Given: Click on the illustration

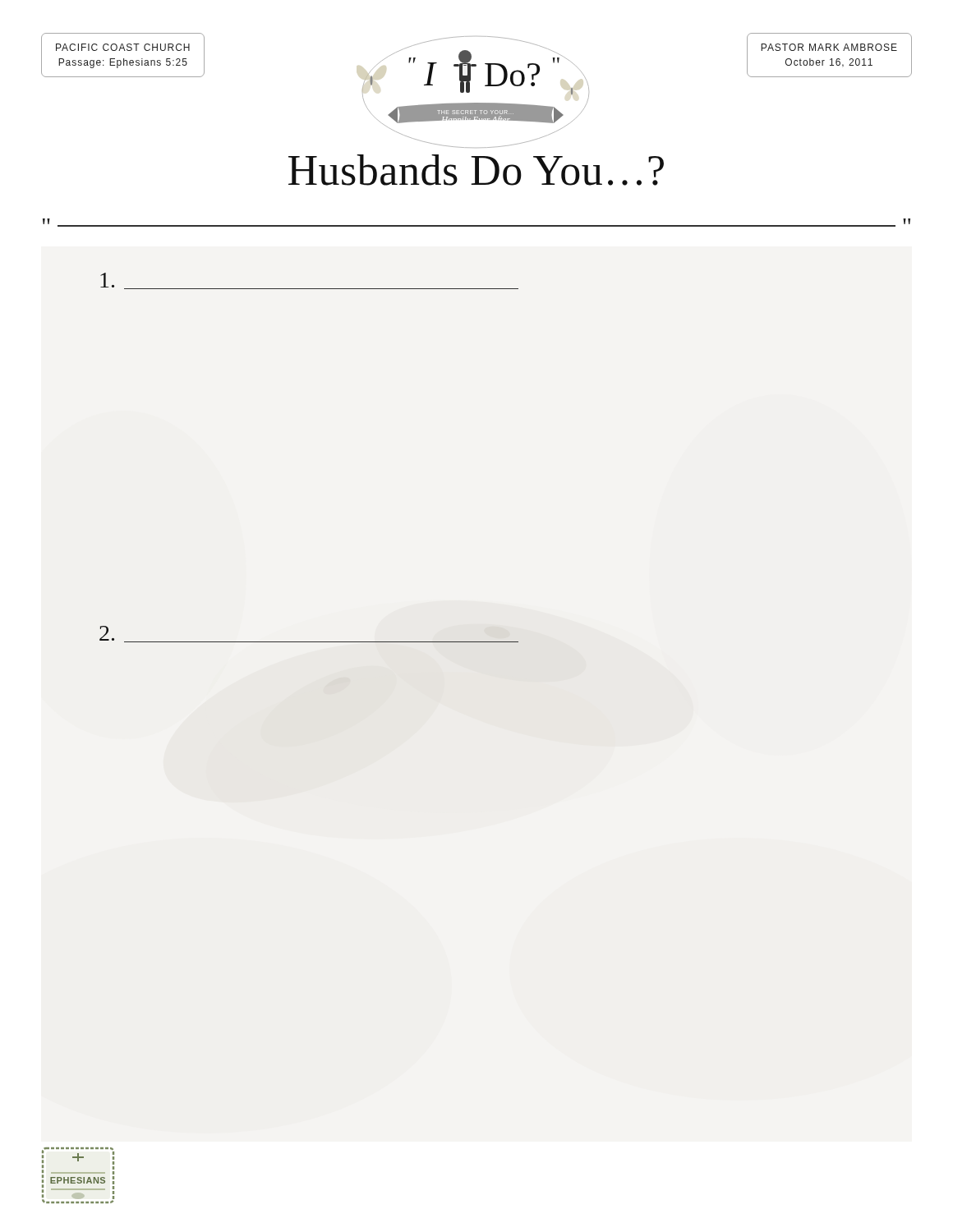Looking at the screenshot, I should (476, 94).
